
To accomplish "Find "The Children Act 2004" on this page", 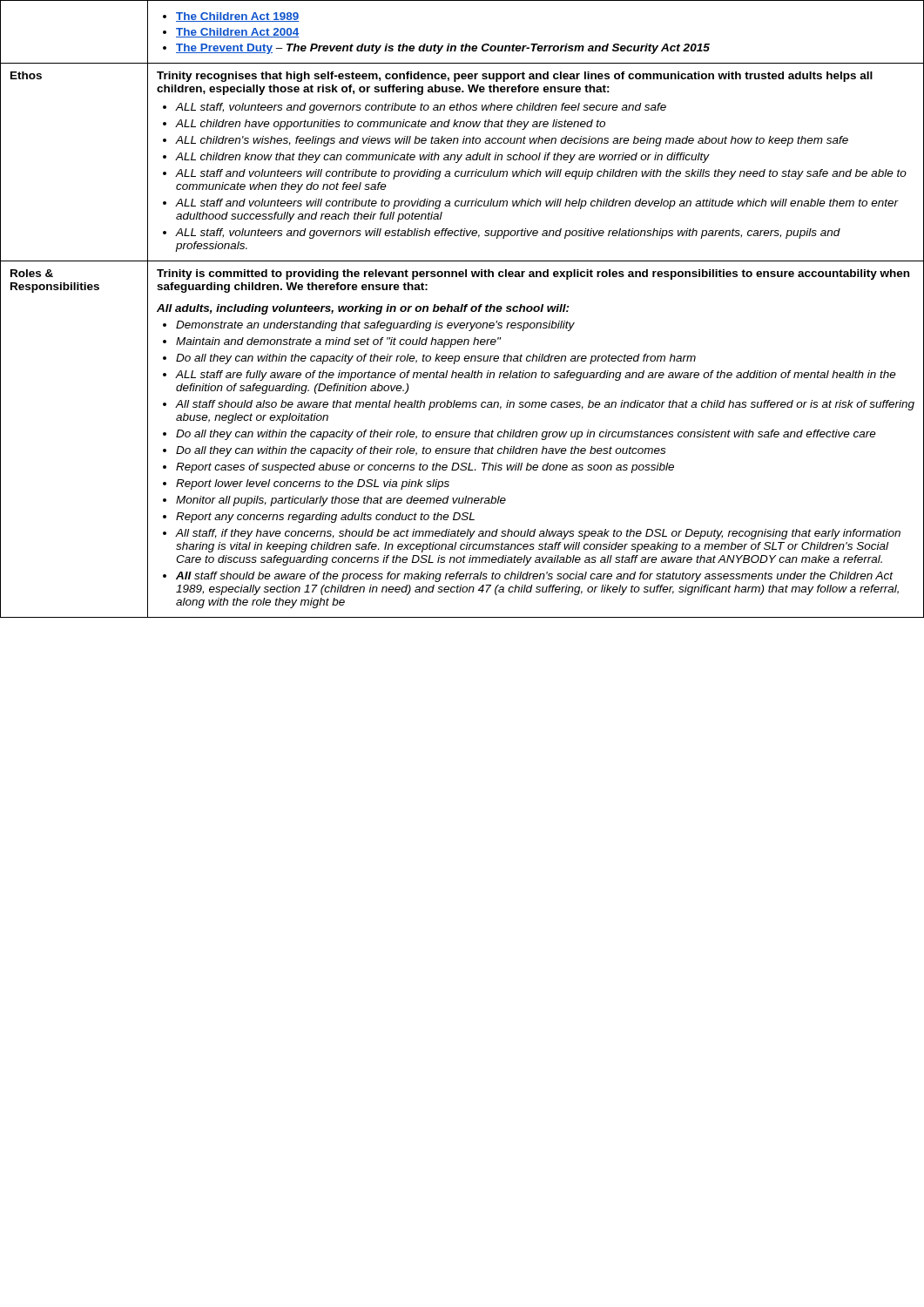I will 237,32.
